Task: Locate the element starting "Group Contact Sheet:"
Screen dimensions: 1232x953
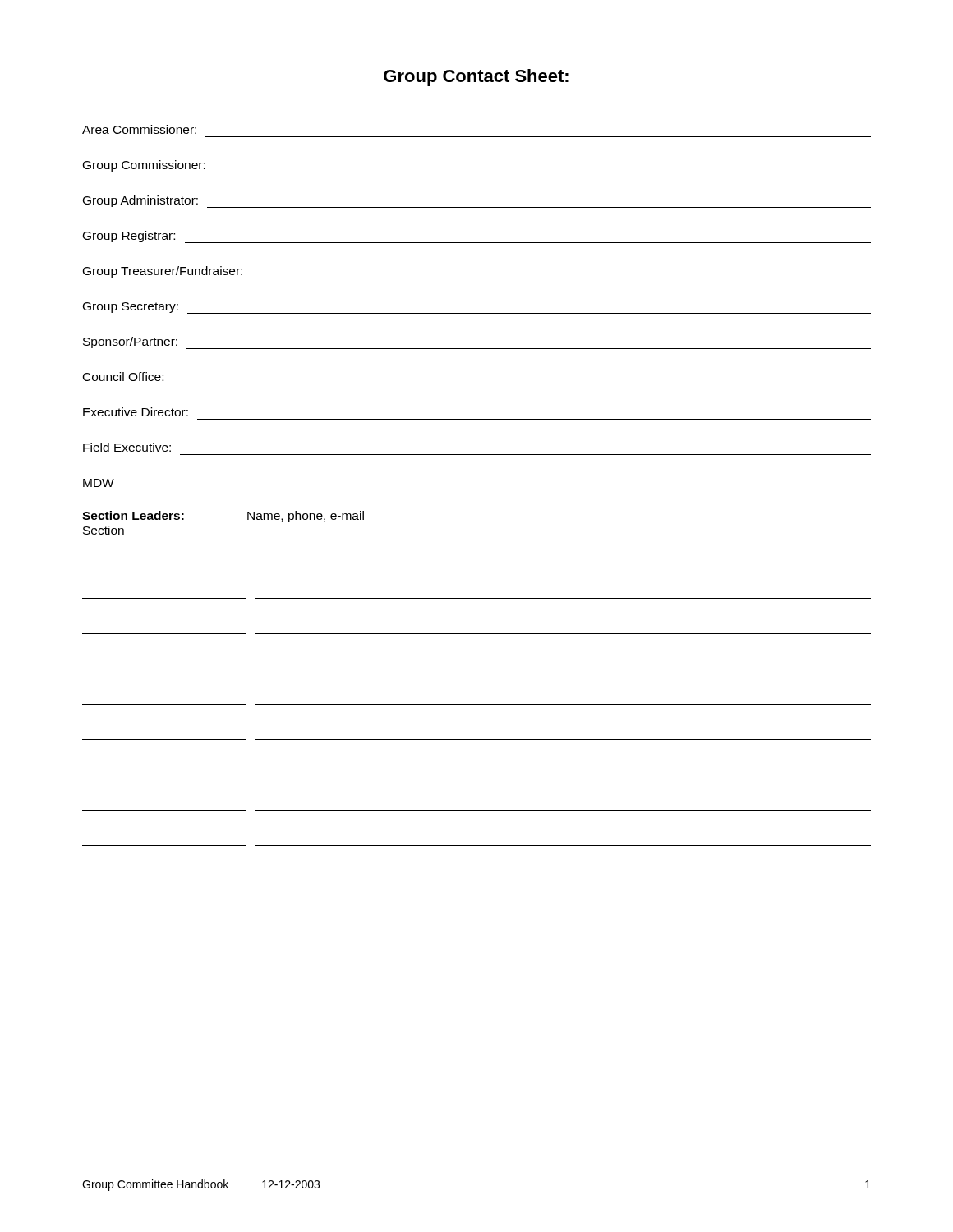Action: (x=476, y=76)
